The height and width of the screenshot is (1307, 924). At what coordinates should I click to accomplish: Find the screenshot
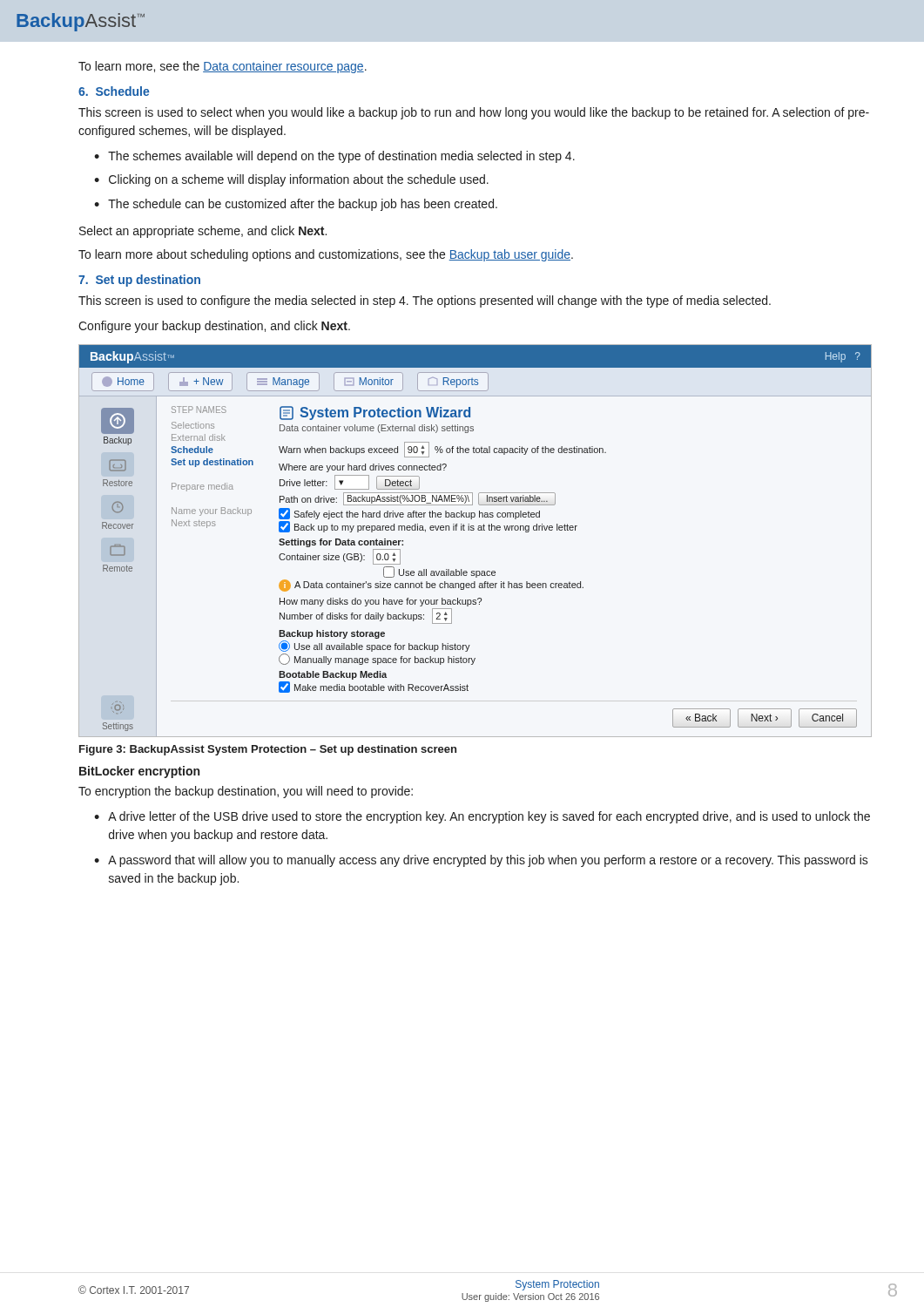[x=475, y=541]
